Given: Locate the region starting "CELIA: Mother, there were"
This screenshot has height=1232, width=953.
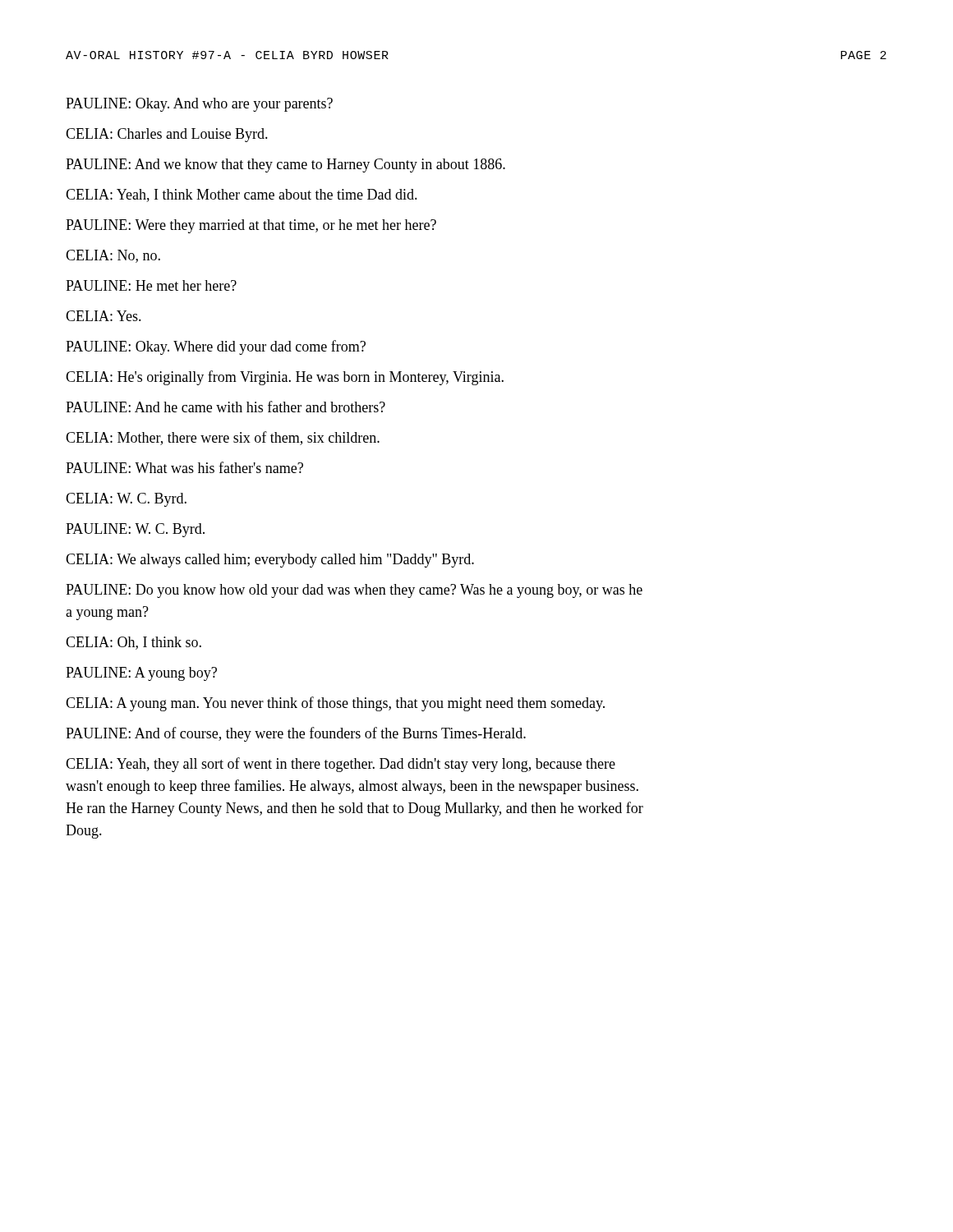Looking at the screenshot, I should tap(223, 438).
